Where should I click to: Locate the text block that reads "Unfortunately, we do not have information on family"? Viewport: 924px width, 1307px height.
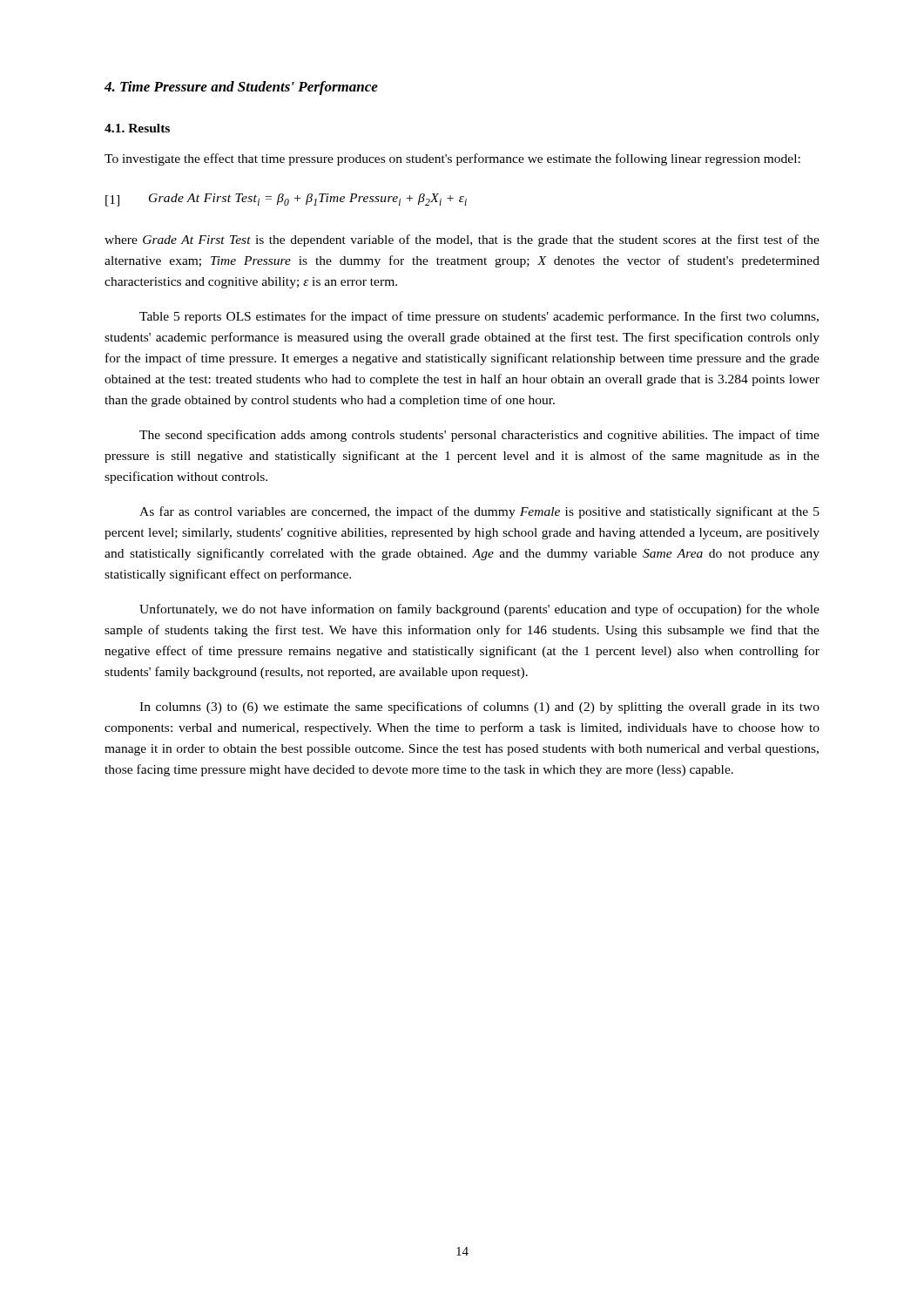(462, 640)
